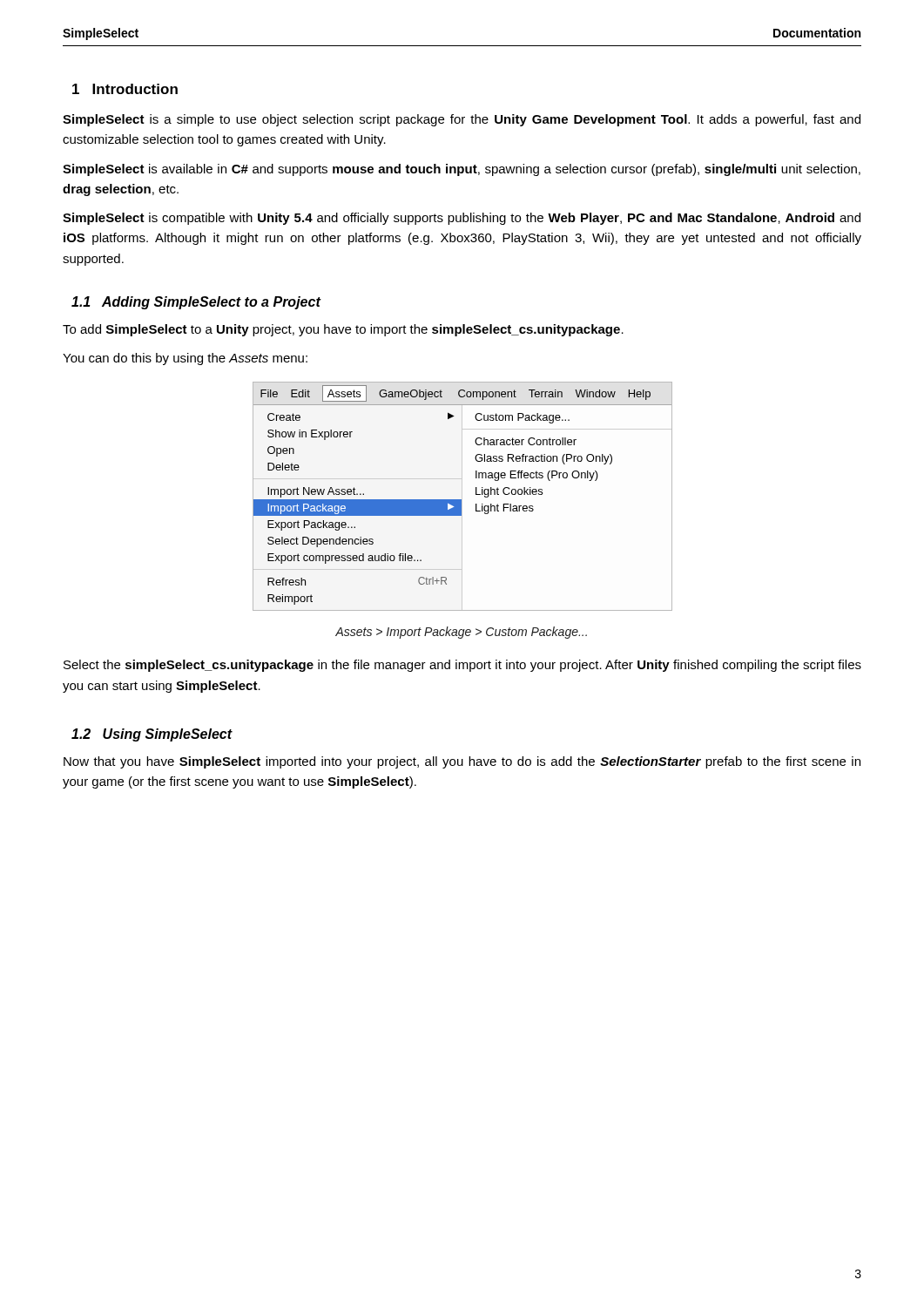Find the block on this page that starts "SimpleSelect is available in C#"
This screenshot has width=924, height=1307.
click(462, 178)
